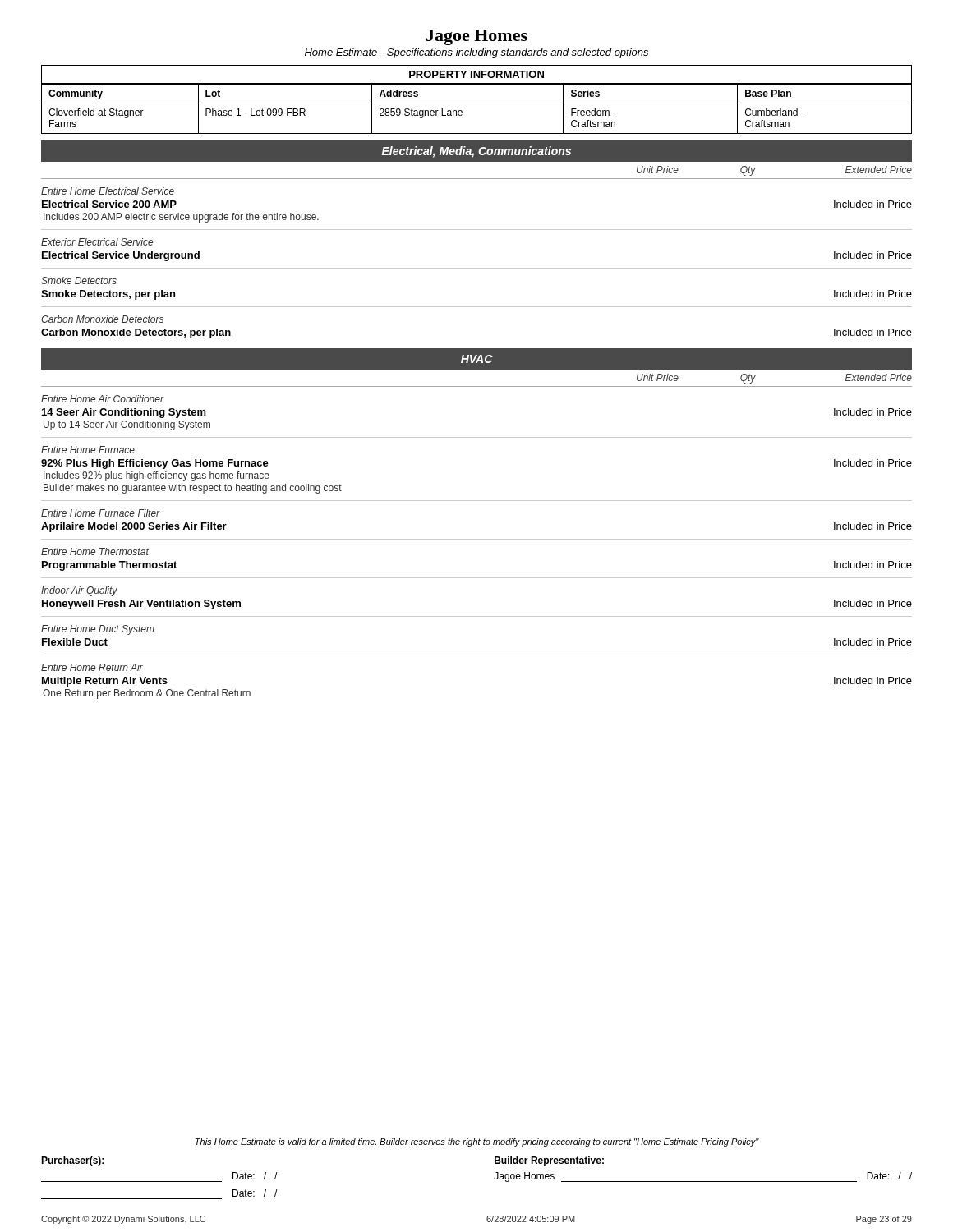Click on the text block that reads "Entire Home Electrical Service Electrical Service 200 AMP"
This screenshot has height=1232, width=953.
[108, 191]
